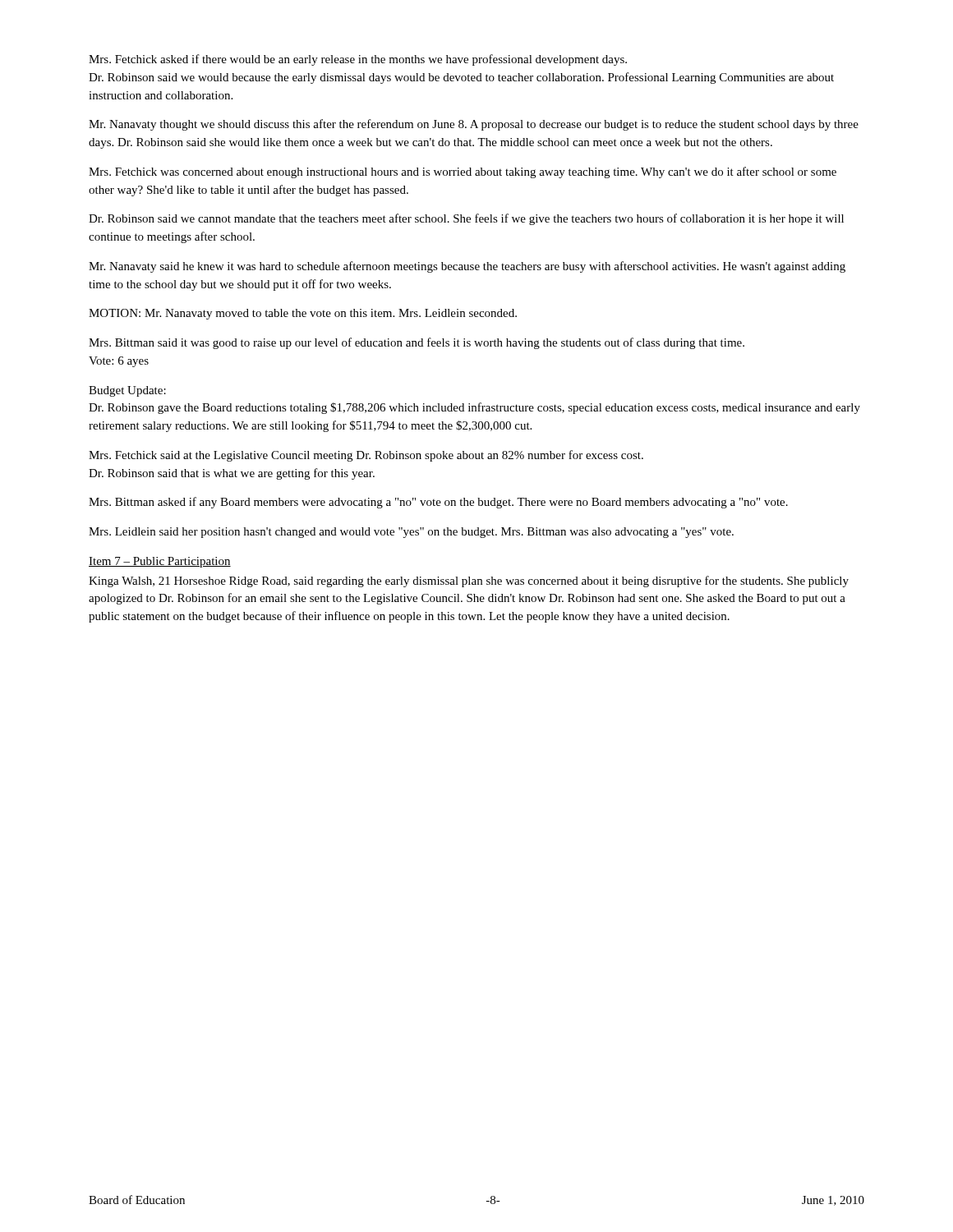
Task: Locate the text block with the text "Mrs. Fetchick said at the"
Action: coord(366,464)
